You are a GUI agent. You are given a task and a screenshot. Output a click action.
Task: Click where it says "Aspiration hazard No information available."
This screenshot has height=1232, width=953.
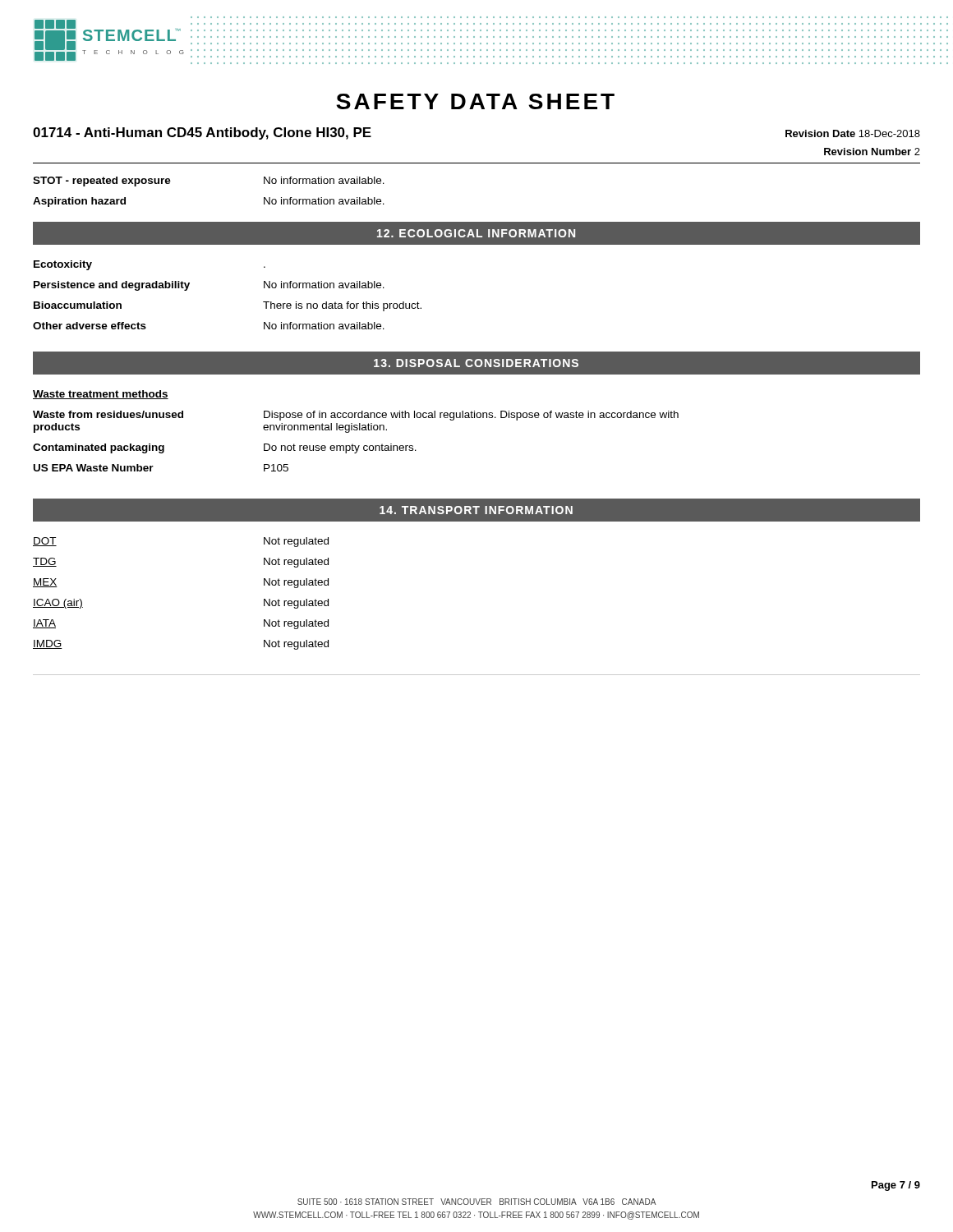click(83, 202)
